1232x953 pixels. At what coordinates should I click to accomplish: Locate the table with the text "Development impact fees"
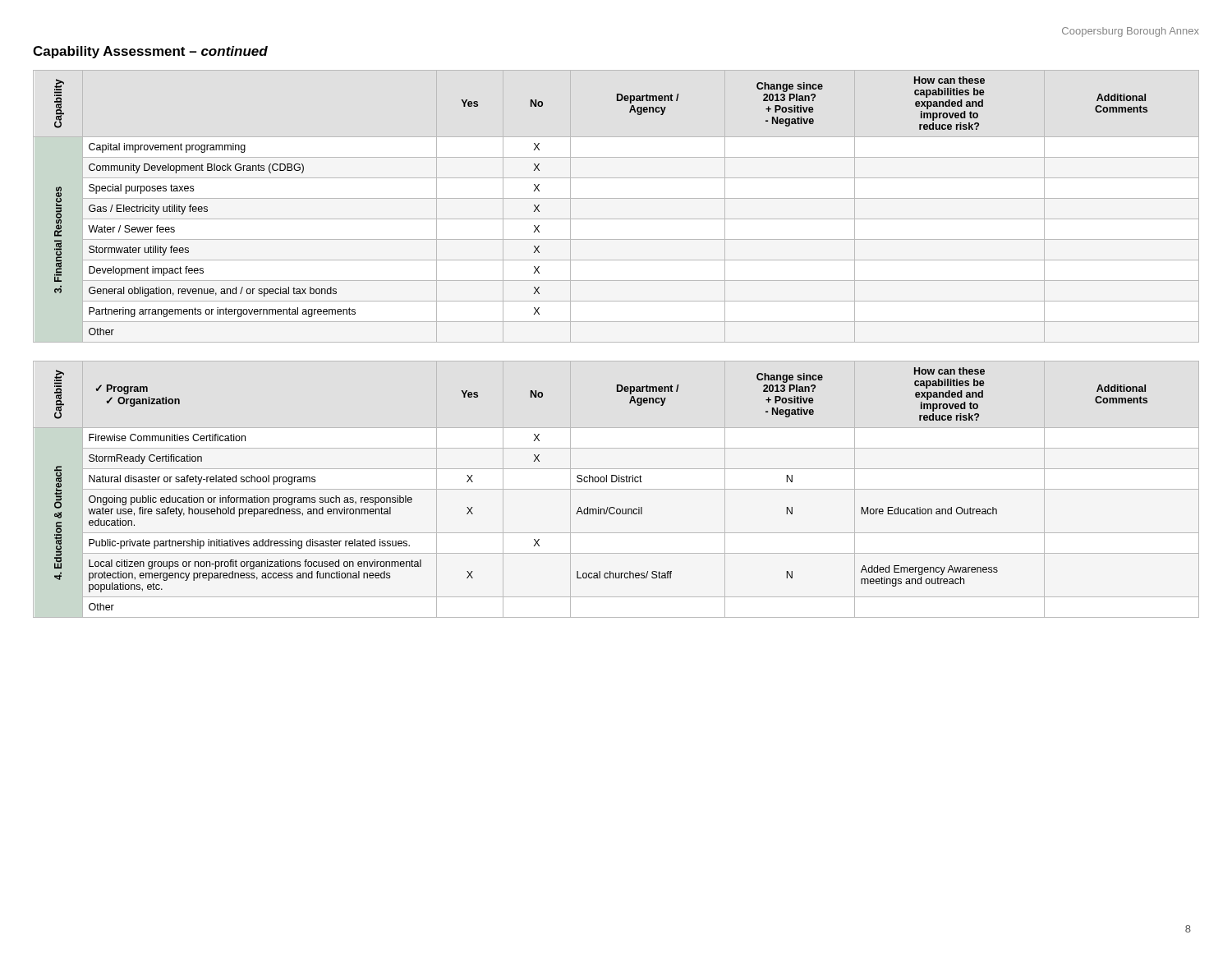[616, 206]
